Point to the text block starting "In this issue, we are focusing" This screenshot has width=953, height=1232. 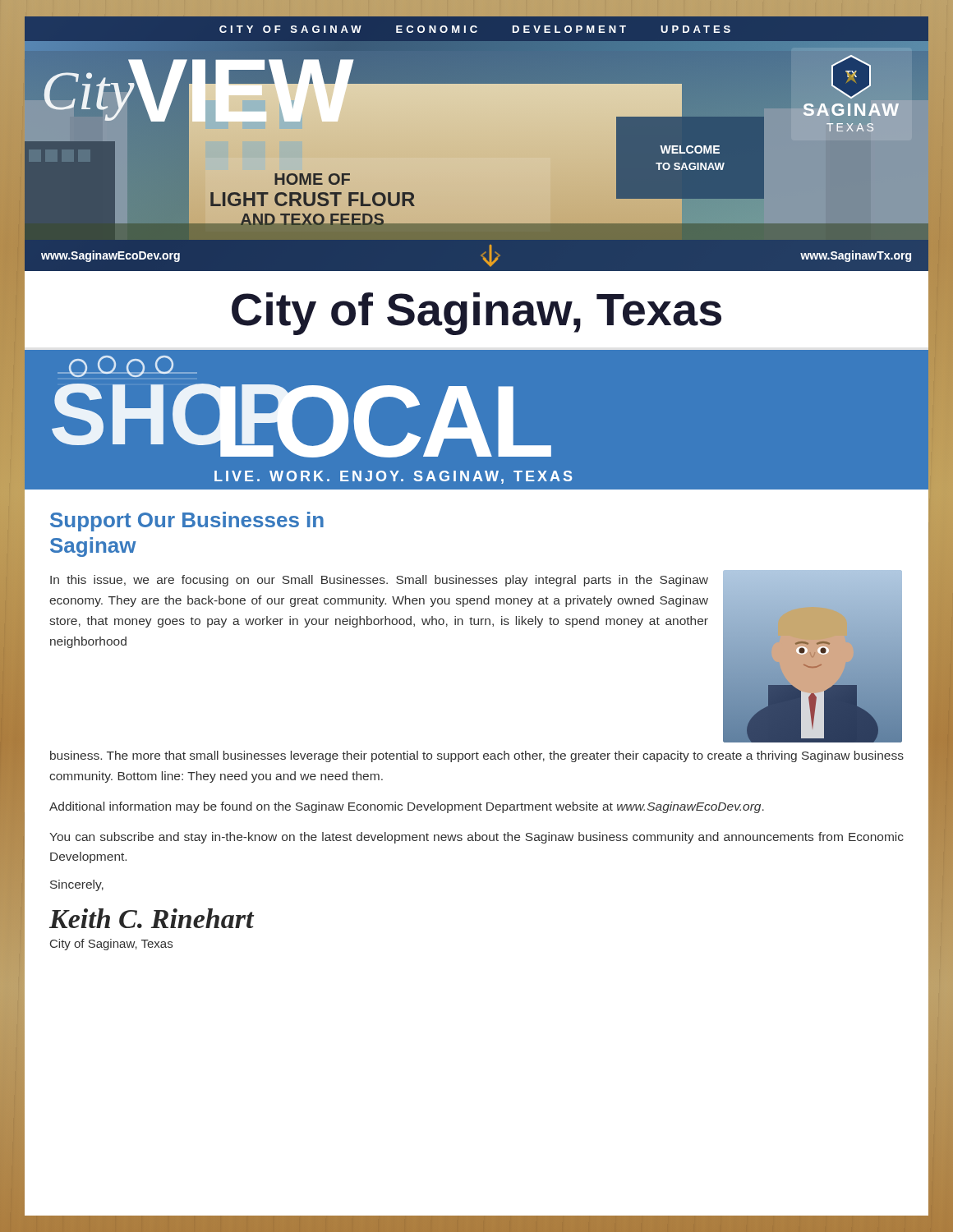[x=379, y=611]
